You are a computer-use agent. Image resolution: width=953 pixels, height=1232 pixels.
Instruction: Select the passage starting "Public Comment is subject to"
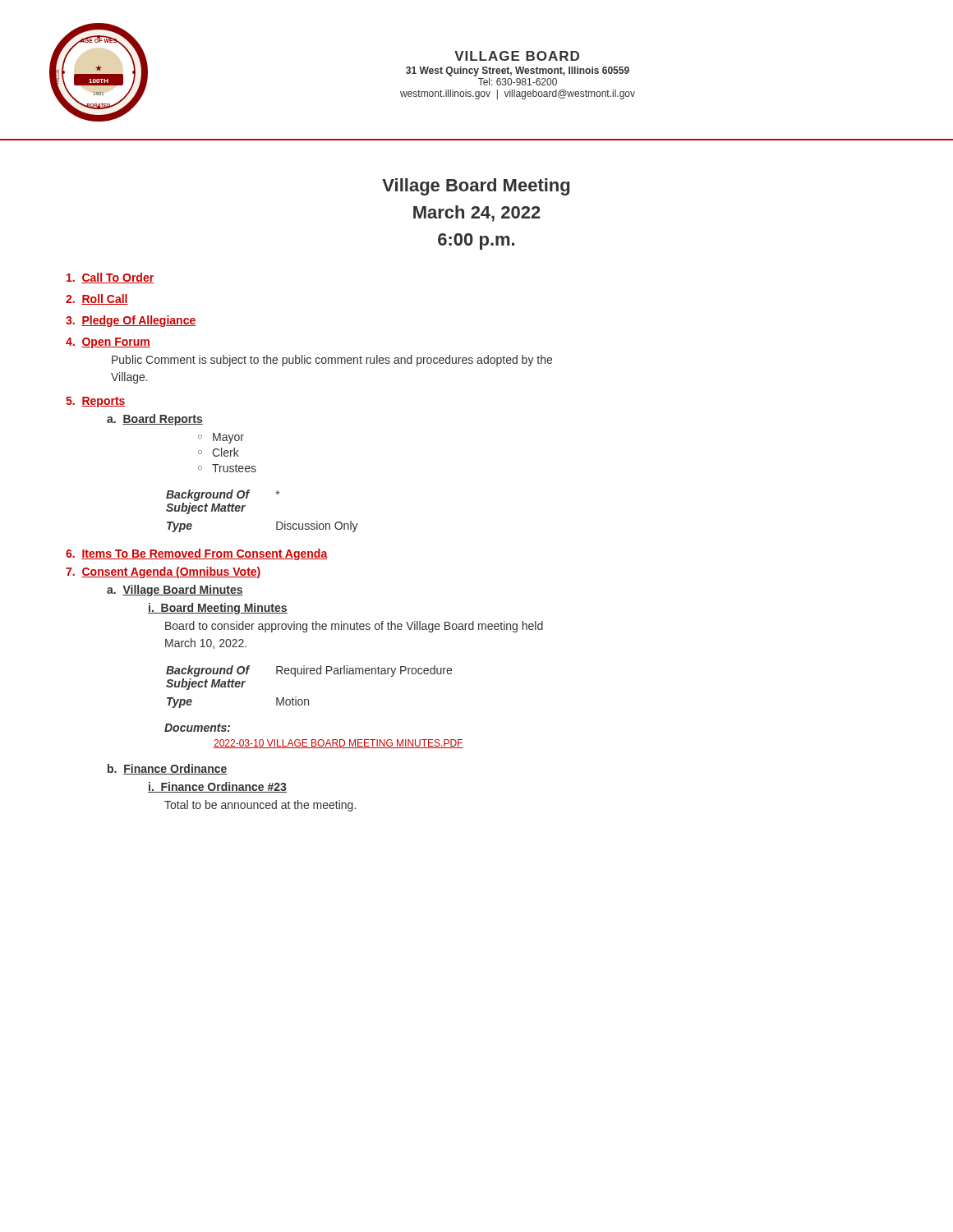[332, 368]
